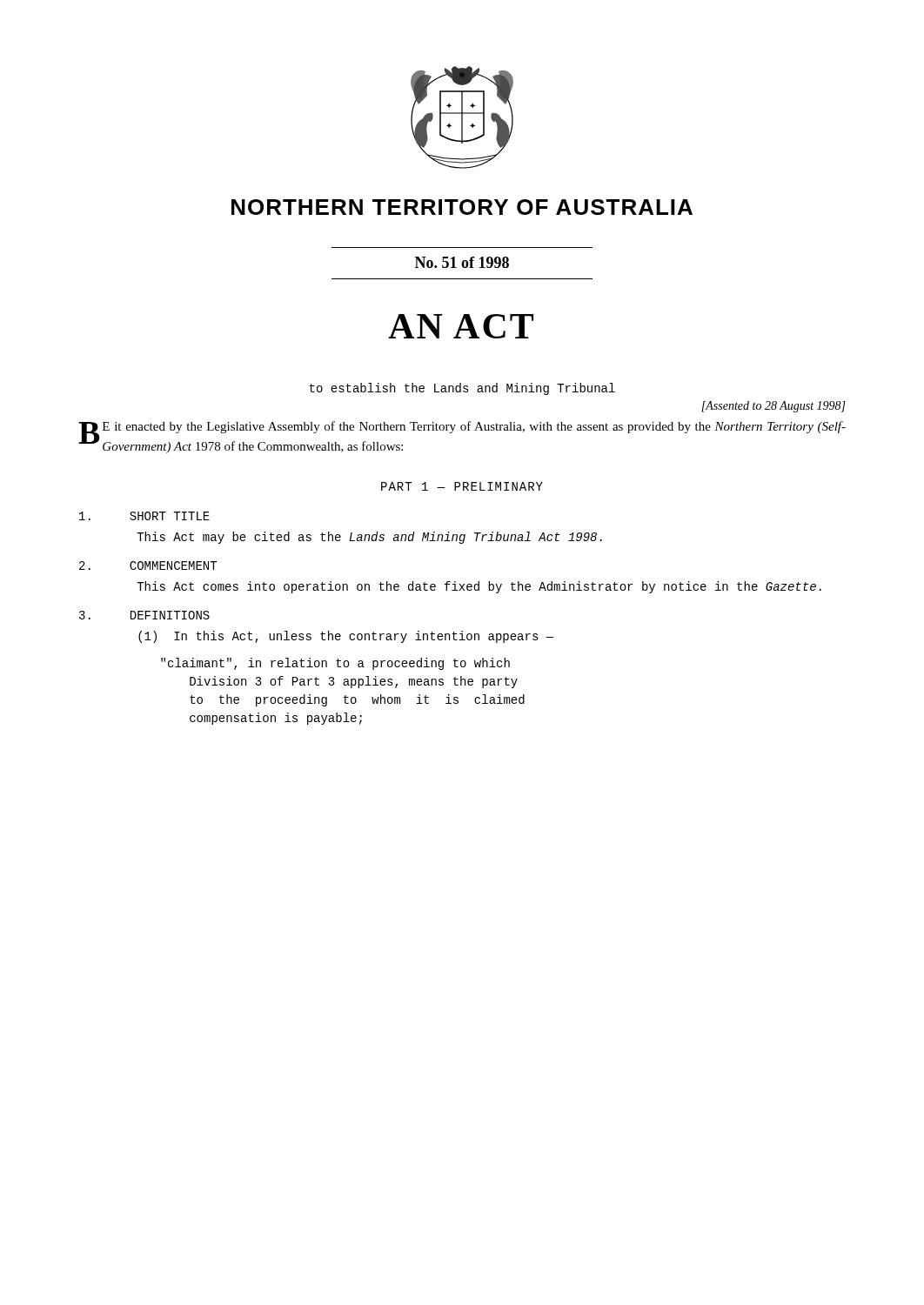This screenshot has width=924, height=1305.
Task: Point to the text block starting "PART 1 — PRELIMINARY"
Action: click(462, 487)
